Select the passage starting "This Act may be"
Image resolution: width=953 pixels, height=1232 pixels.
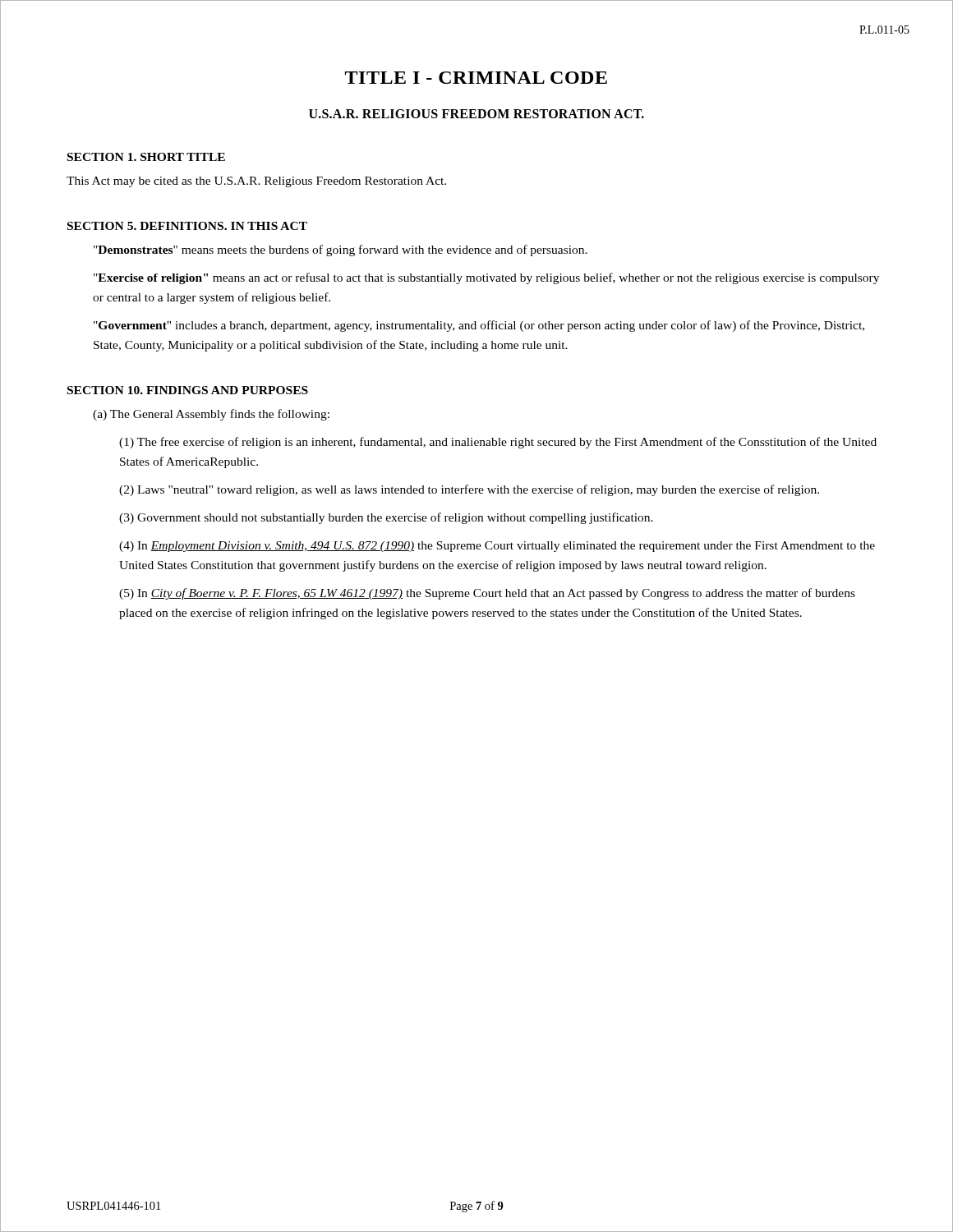[x=257, y=180]
